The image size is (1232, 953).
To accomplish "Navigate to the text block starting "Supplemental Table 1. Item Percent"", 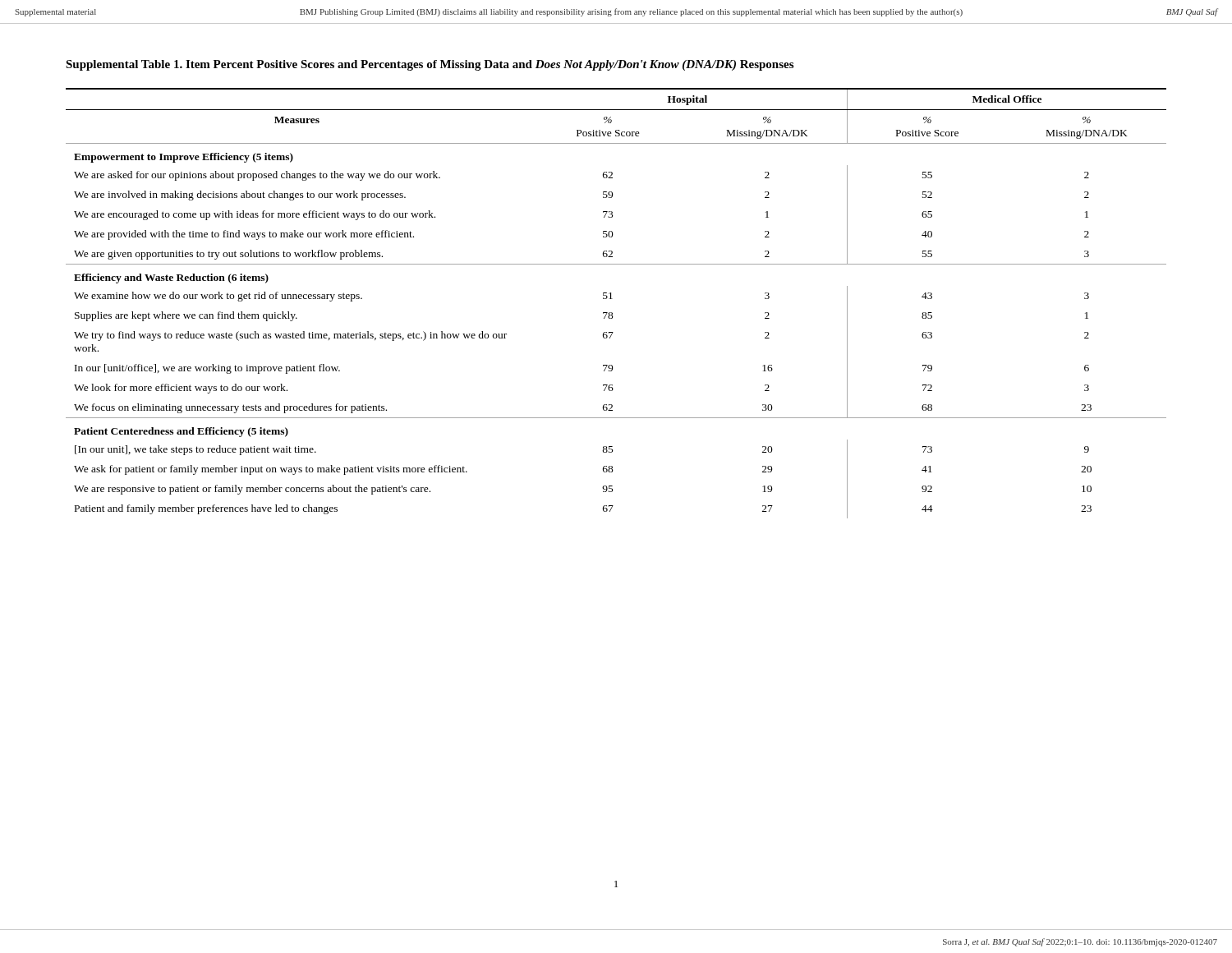I will tap(430, 64).
